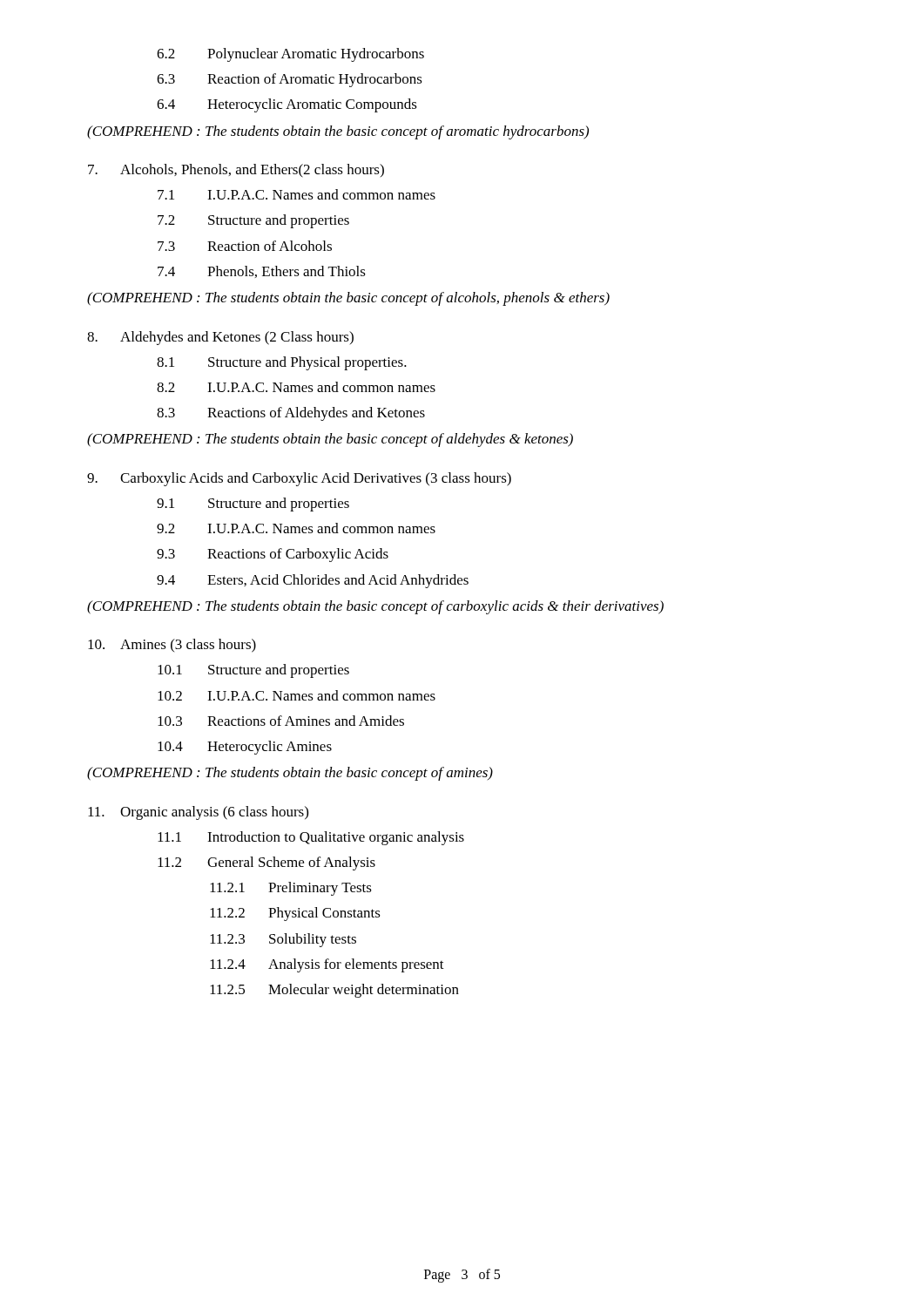The width and height of the screenshot is (924, 1307).
Task: Select the text starting "11.2.5 Molecular weight determination"
Action: point(334,989)
